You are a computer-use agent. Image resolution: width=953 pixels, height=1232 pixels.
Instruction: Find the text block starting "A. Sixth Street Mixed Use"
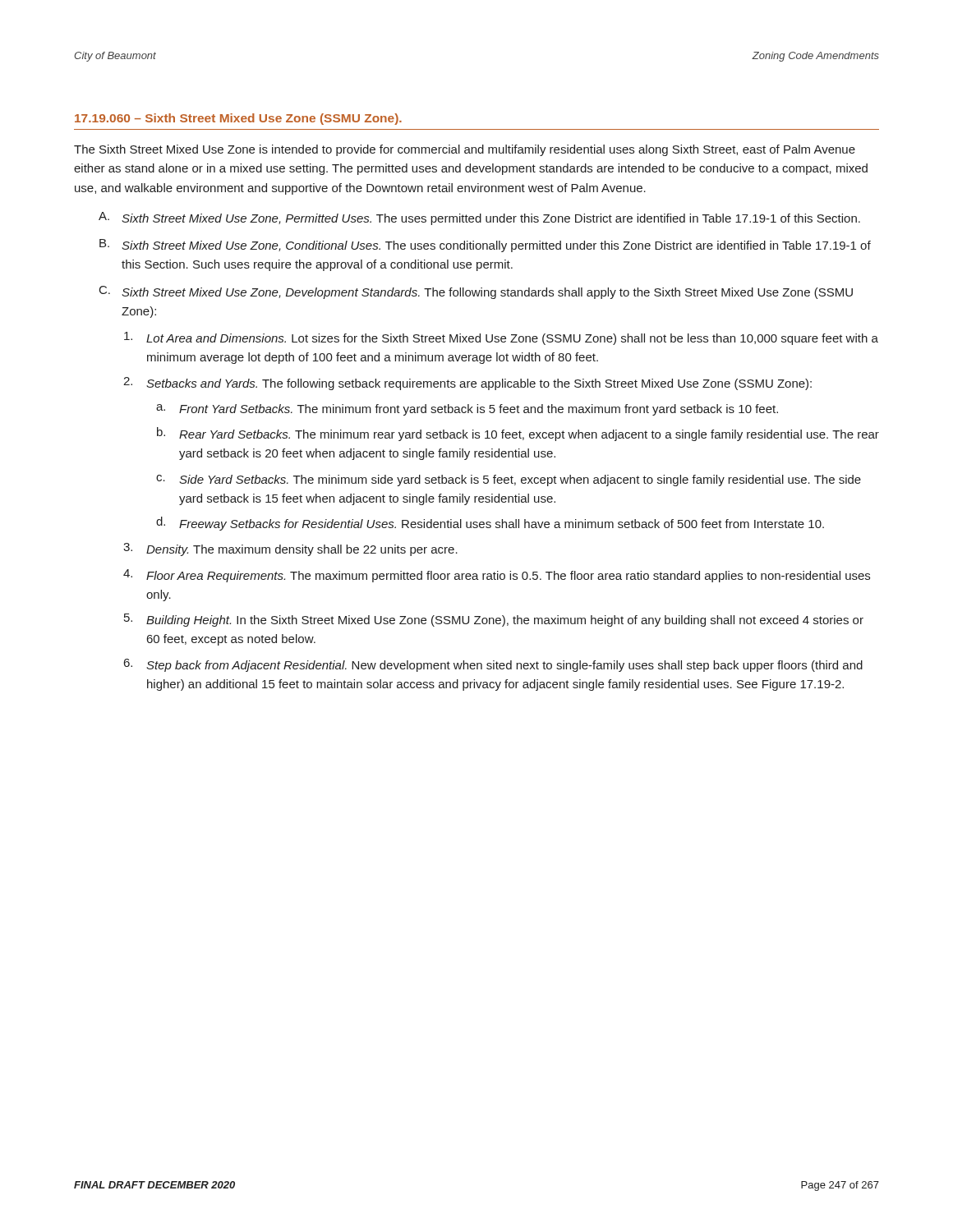click(x=489, y=218)
